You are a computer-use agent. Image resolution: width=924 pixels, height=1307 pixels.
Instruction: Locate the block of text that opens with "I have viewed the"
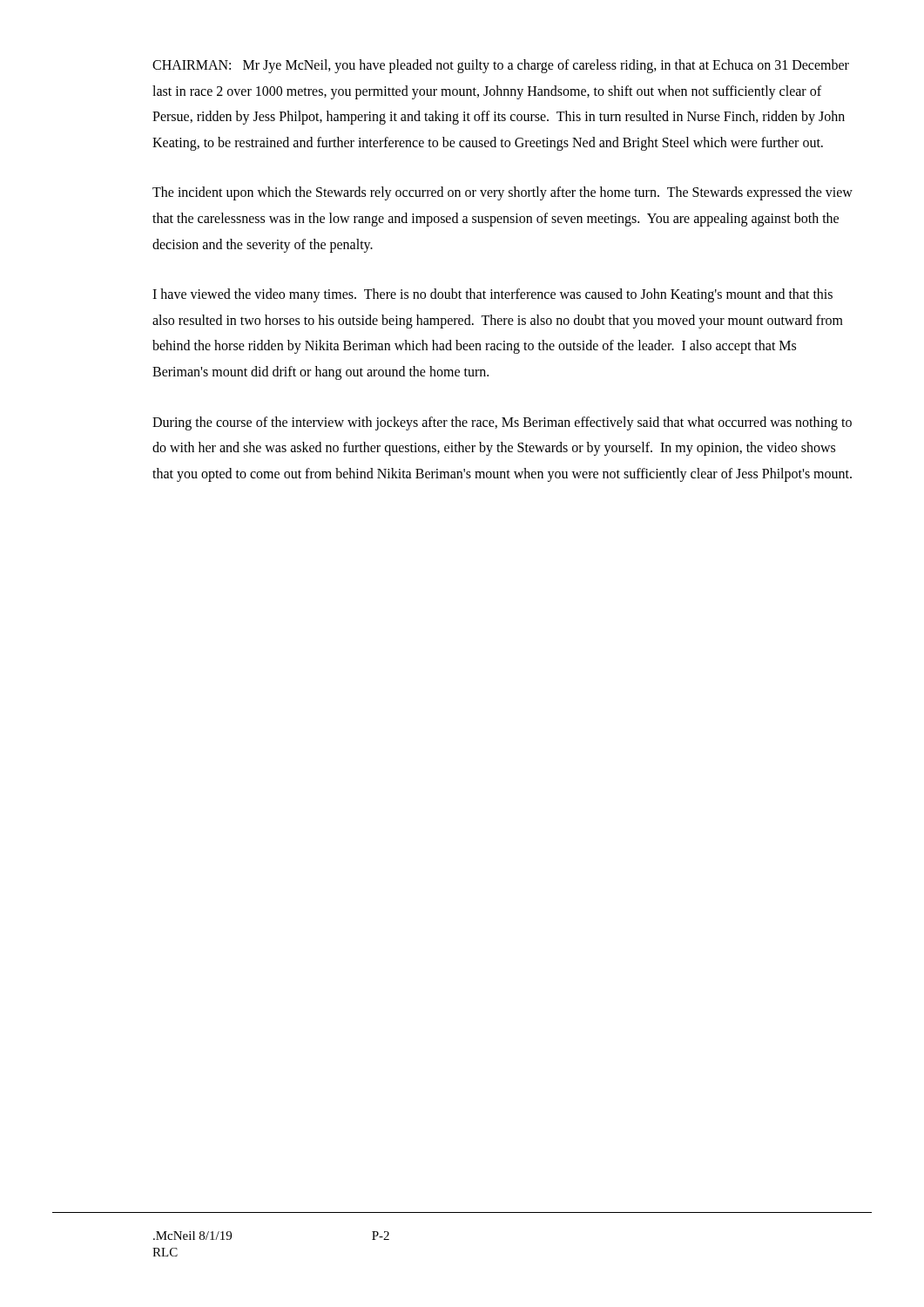(498, 333)
